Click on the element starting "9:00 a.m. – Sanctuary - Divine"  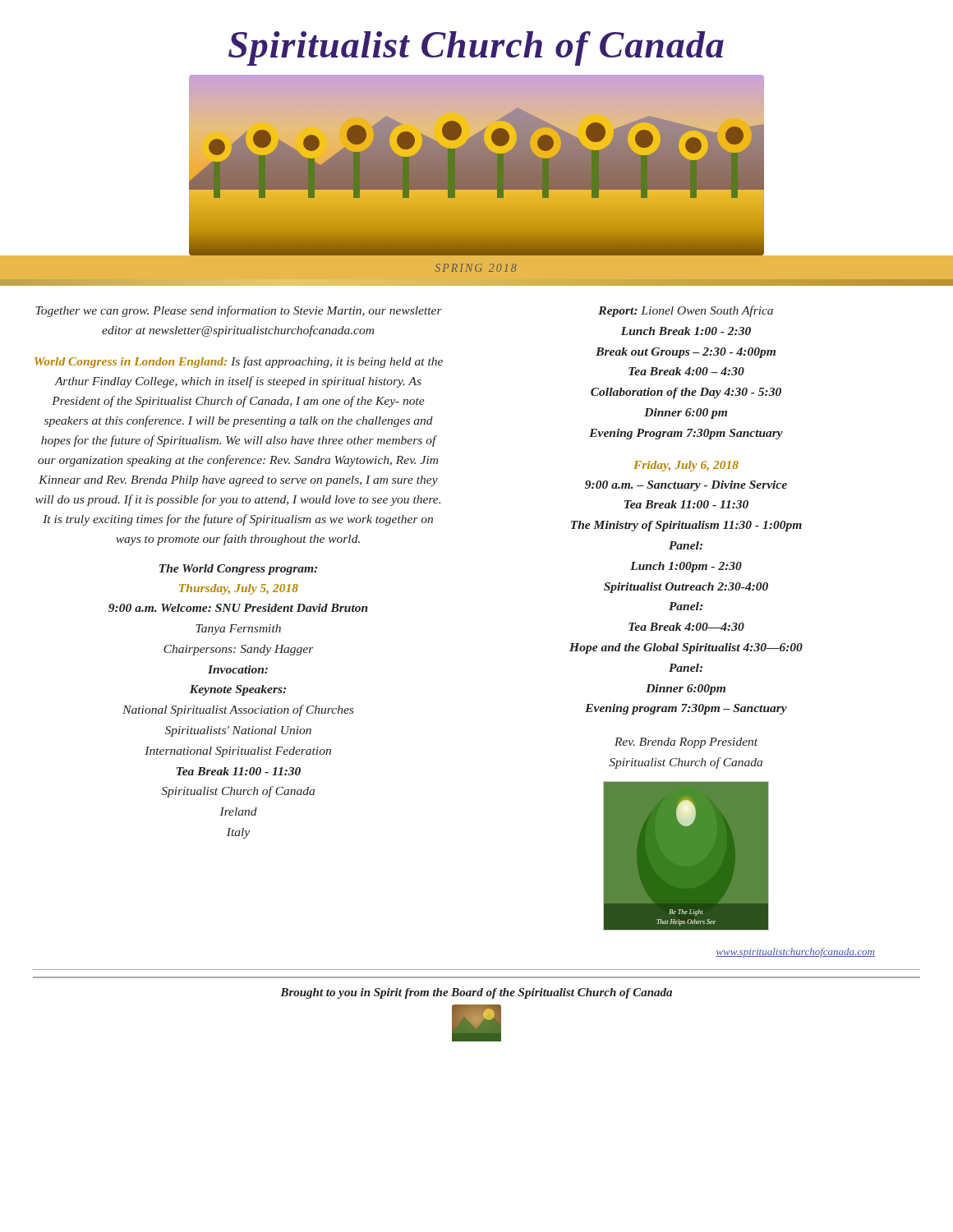pyautogui.click(x=686, y=596)
